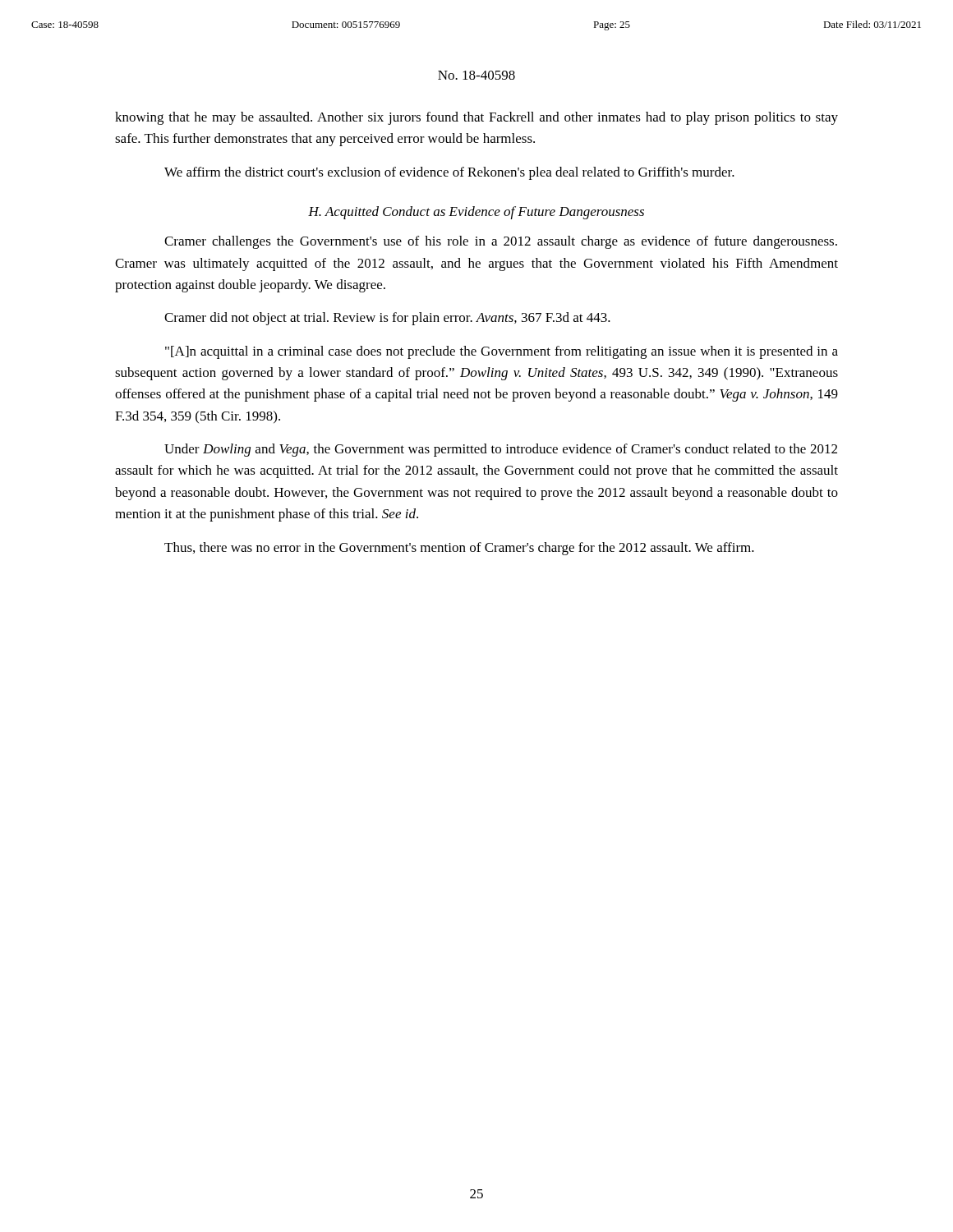This screenshot has width=953, height=1232.
Task: Point to the region starting ""[A]n acquittal in a"
Action: pyautogui.click(x=476, y=383)
